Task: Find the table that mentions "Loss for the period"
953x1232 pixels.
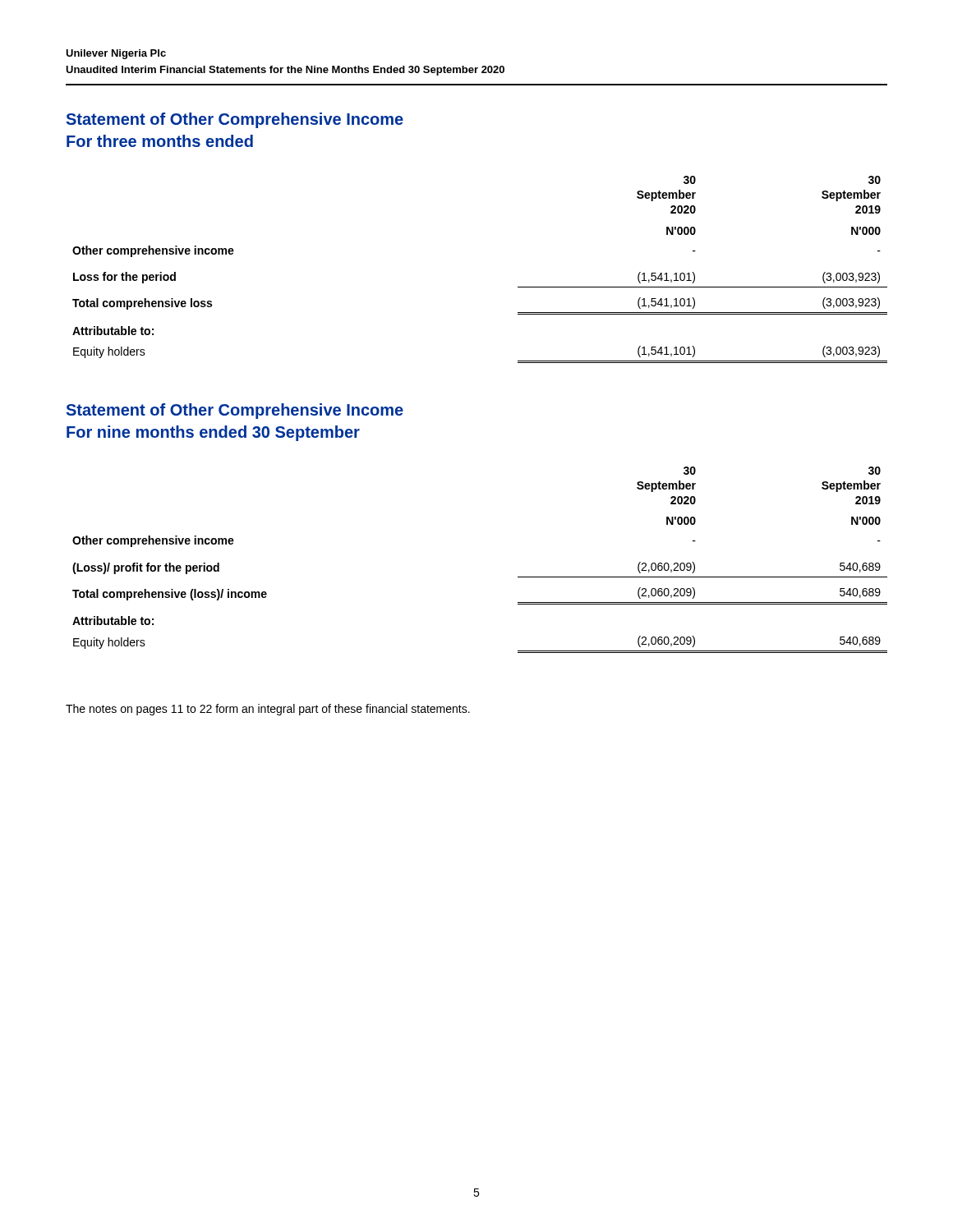Action: coord(476,266)
